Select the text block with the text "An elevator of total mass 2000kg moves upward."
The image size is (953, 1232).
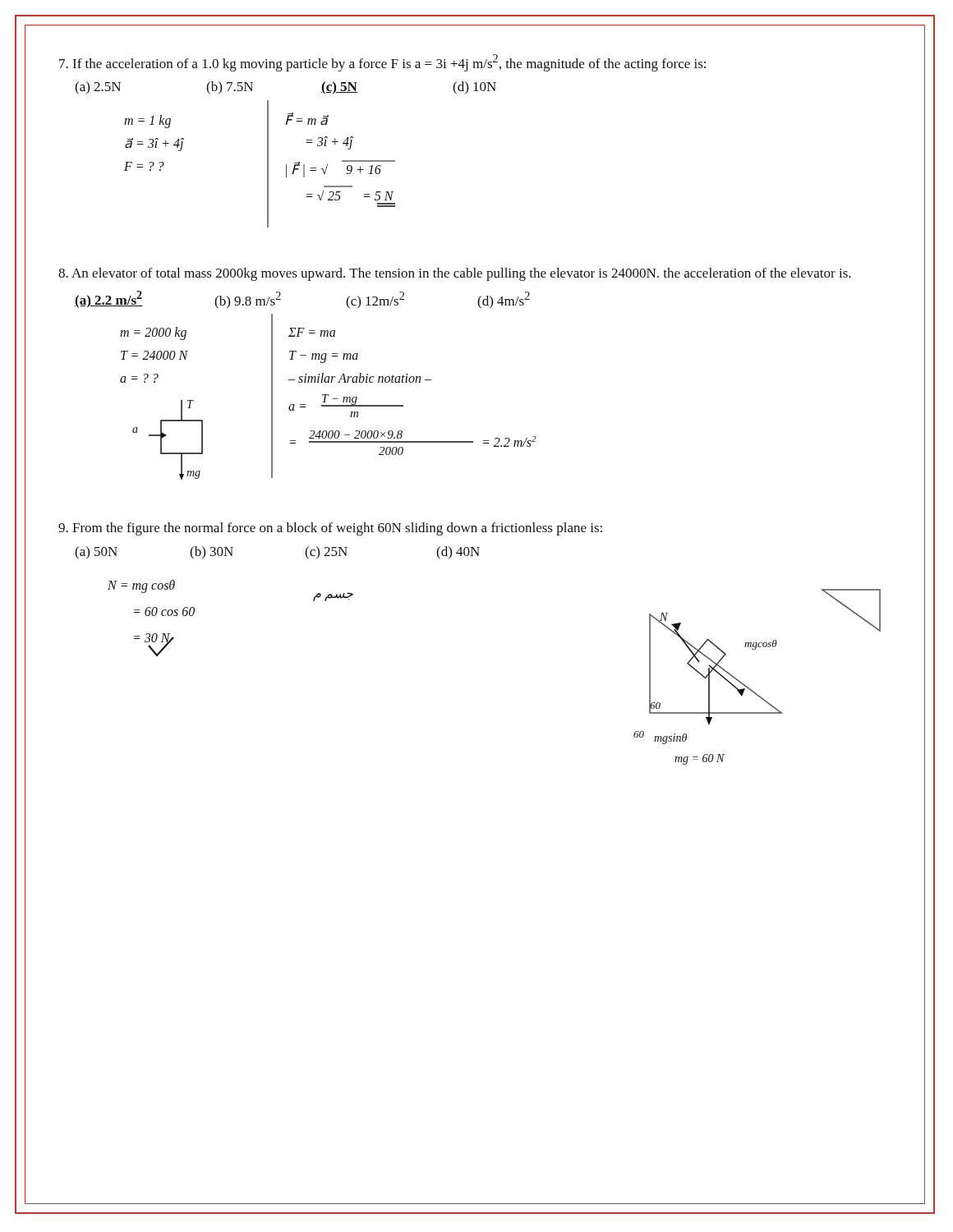tap(475, 286)
